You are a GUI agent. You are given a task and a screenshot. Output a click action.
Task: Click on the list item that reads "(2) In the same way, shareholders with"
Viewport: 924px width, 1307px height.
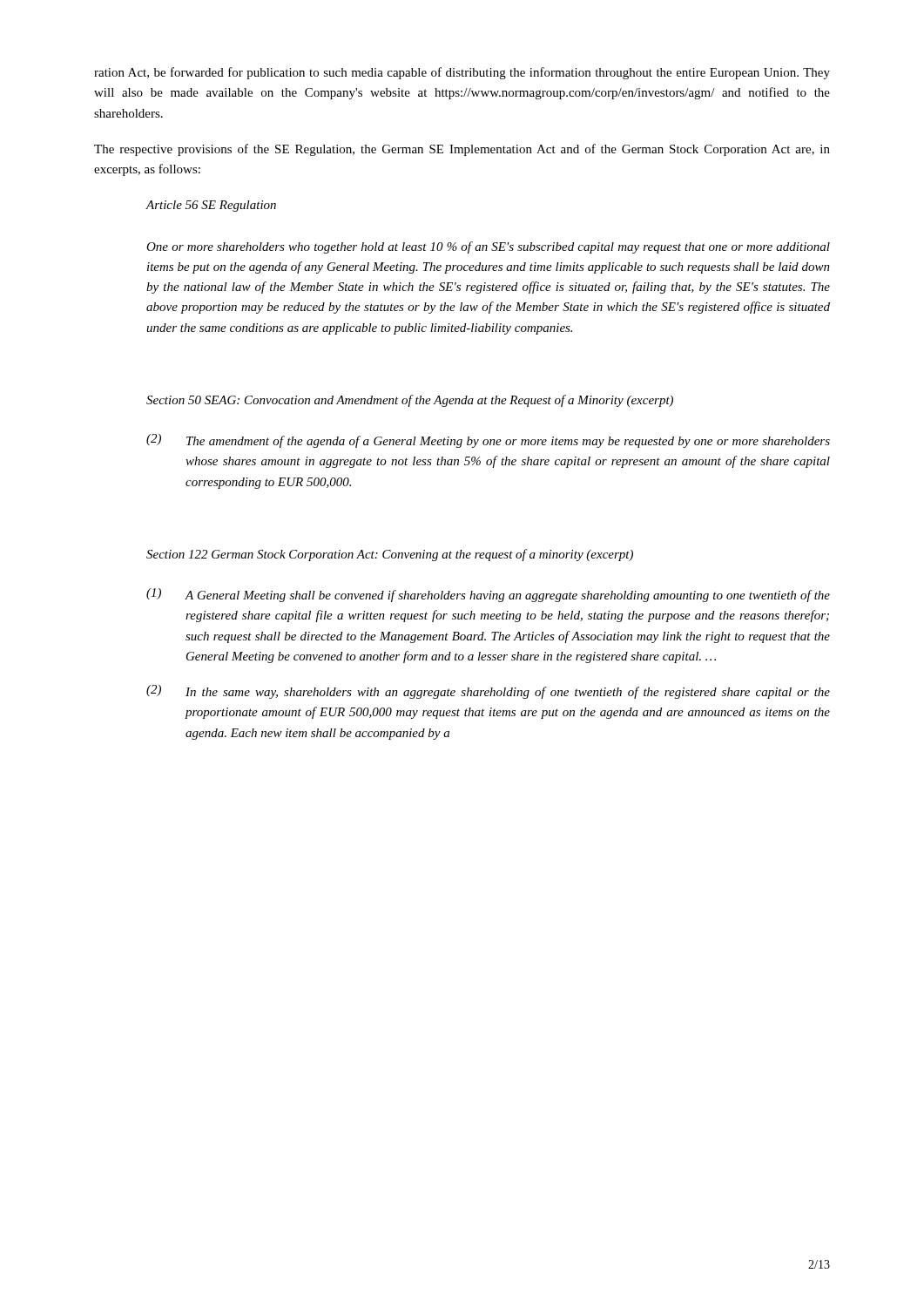[488, 713]
